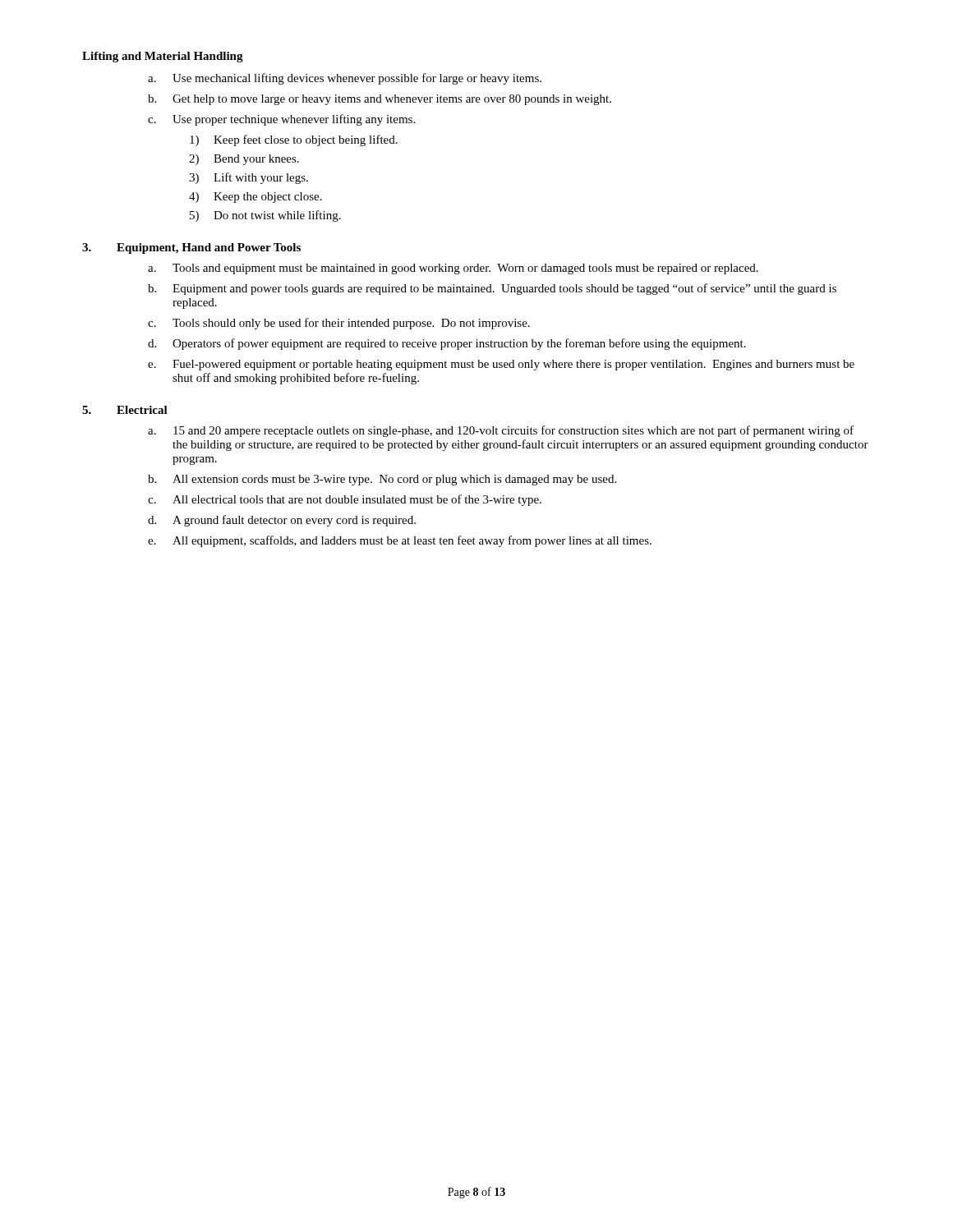Screen dimensions: 1232x953
Task: Point to the element starting "b. Equipment and power tools"
Action: point(509,296)
